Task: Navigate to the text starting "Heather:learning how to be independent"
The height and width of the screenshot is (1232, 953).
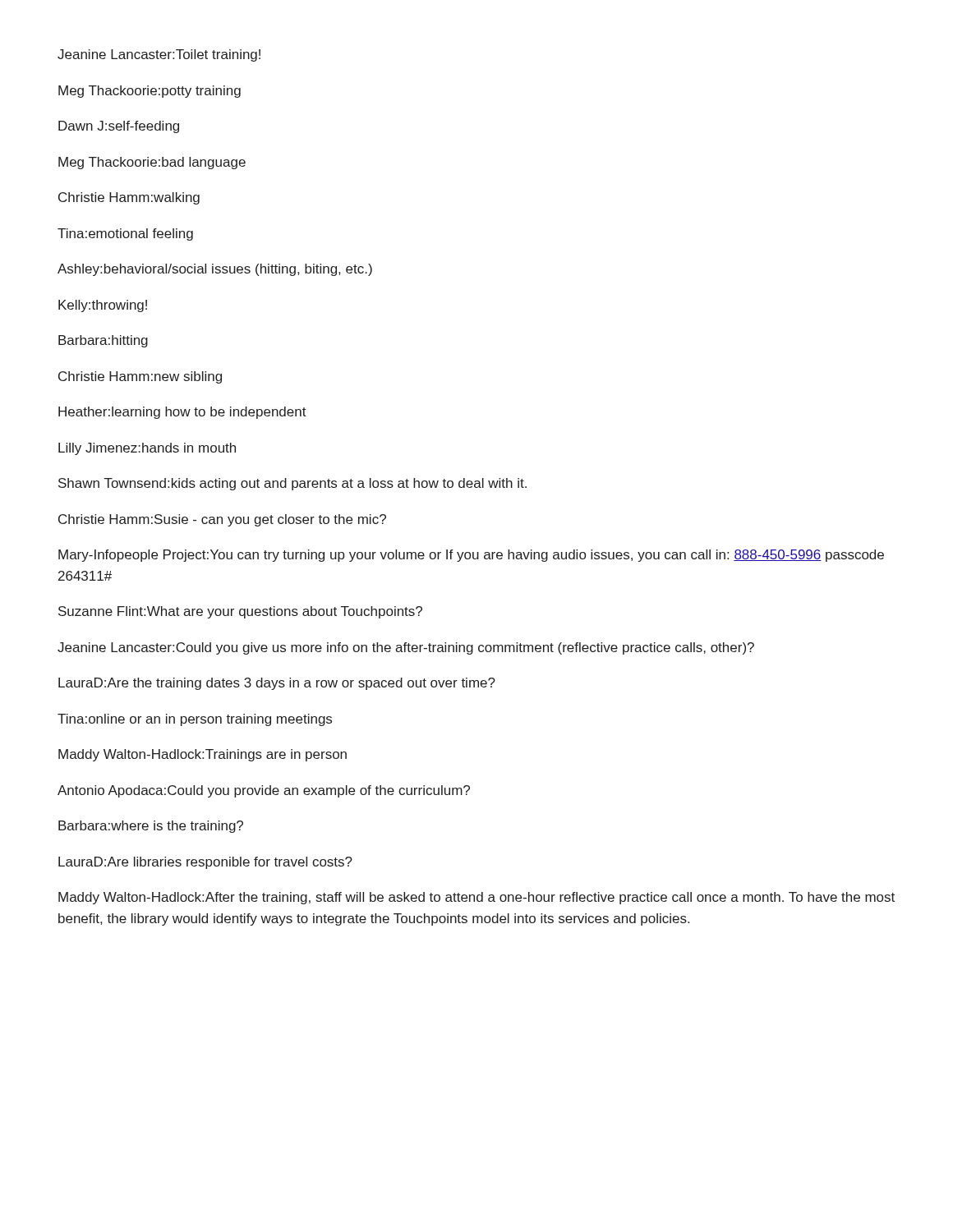Action: 182,412
